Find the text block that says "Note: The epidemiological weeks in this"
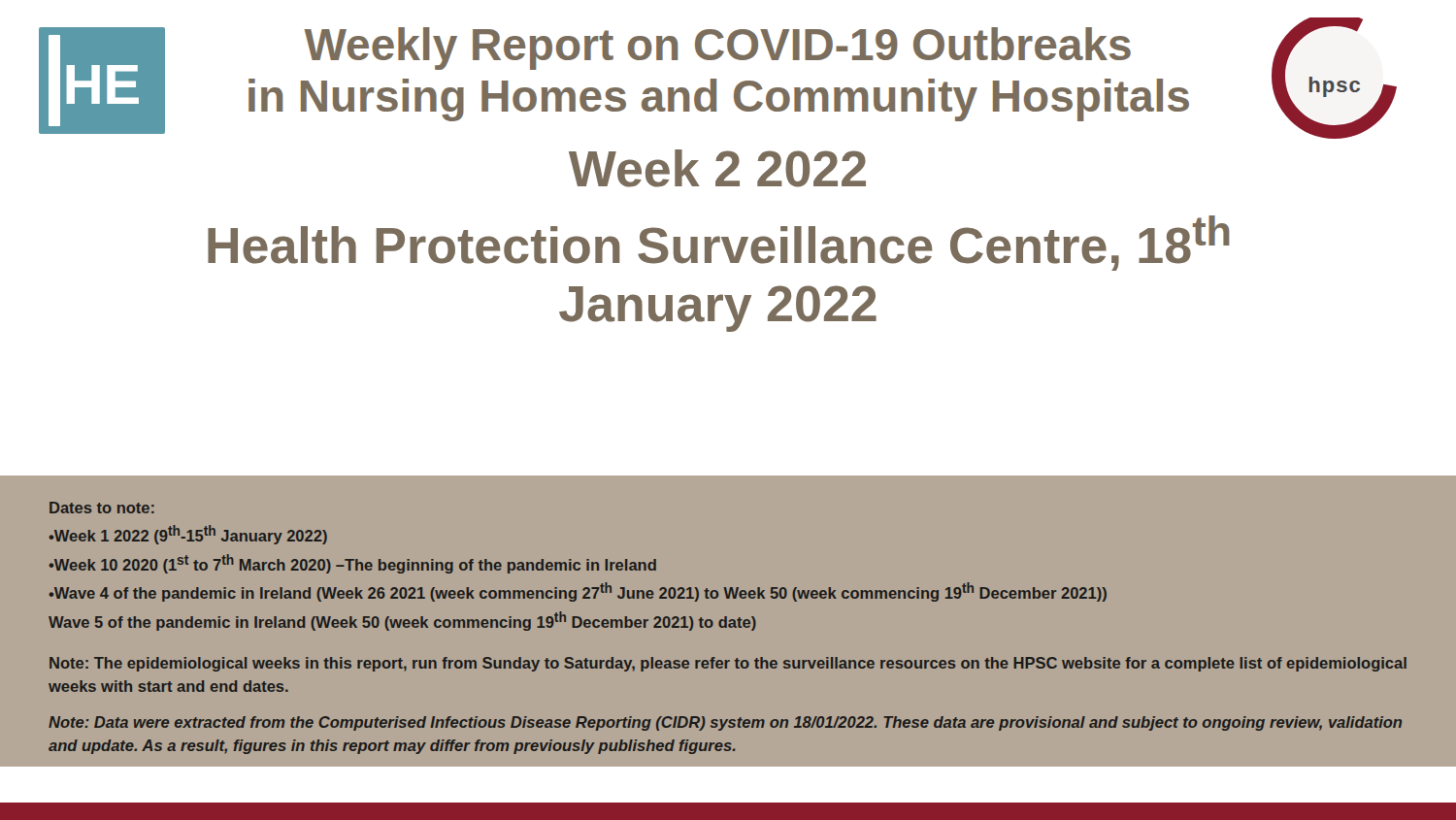Viewport: 1456px width, 820px height. click(x=728, y=675)
